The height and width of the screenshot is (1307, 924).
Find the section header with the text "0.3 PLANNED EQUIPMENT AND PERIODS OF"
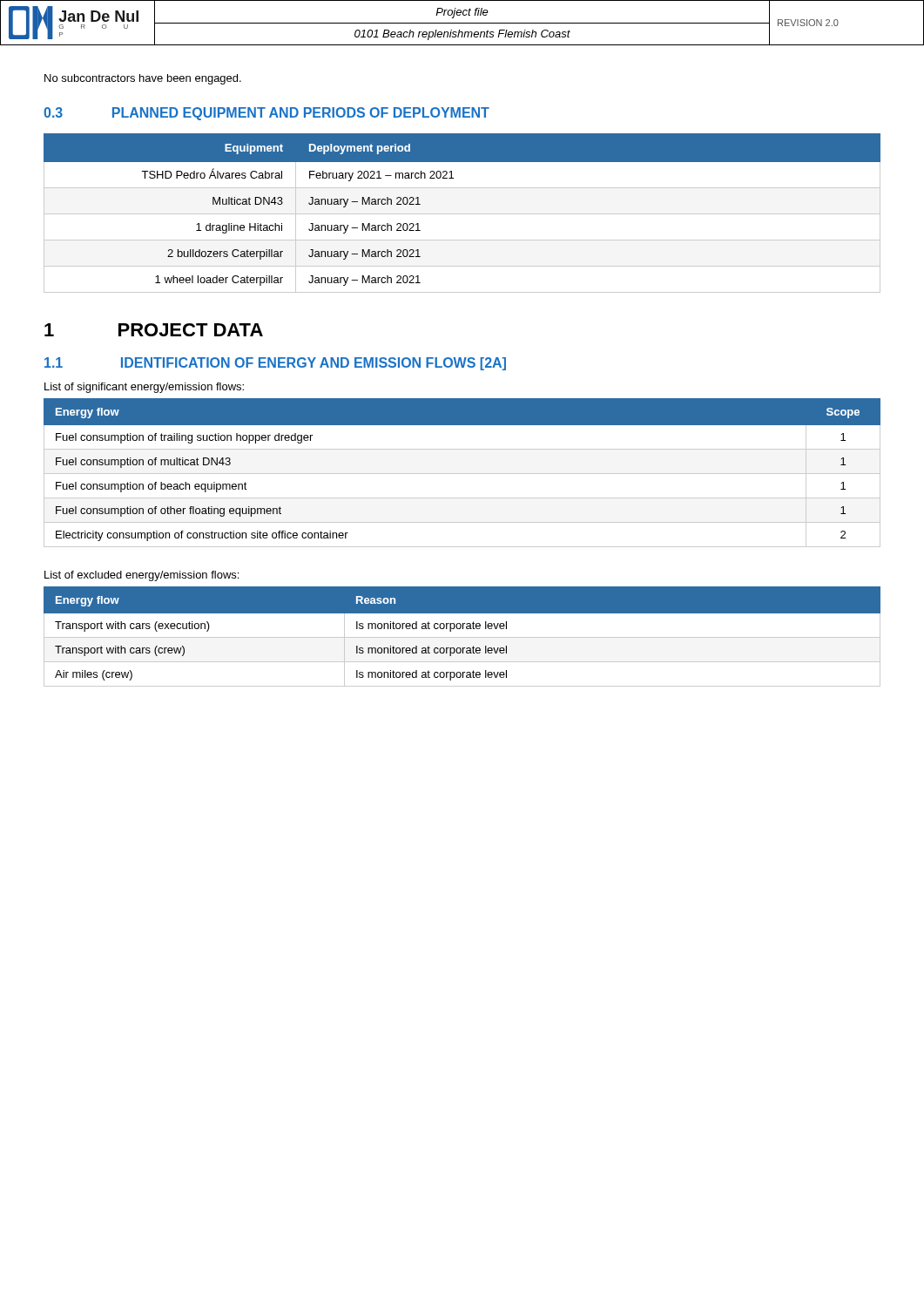266,113
